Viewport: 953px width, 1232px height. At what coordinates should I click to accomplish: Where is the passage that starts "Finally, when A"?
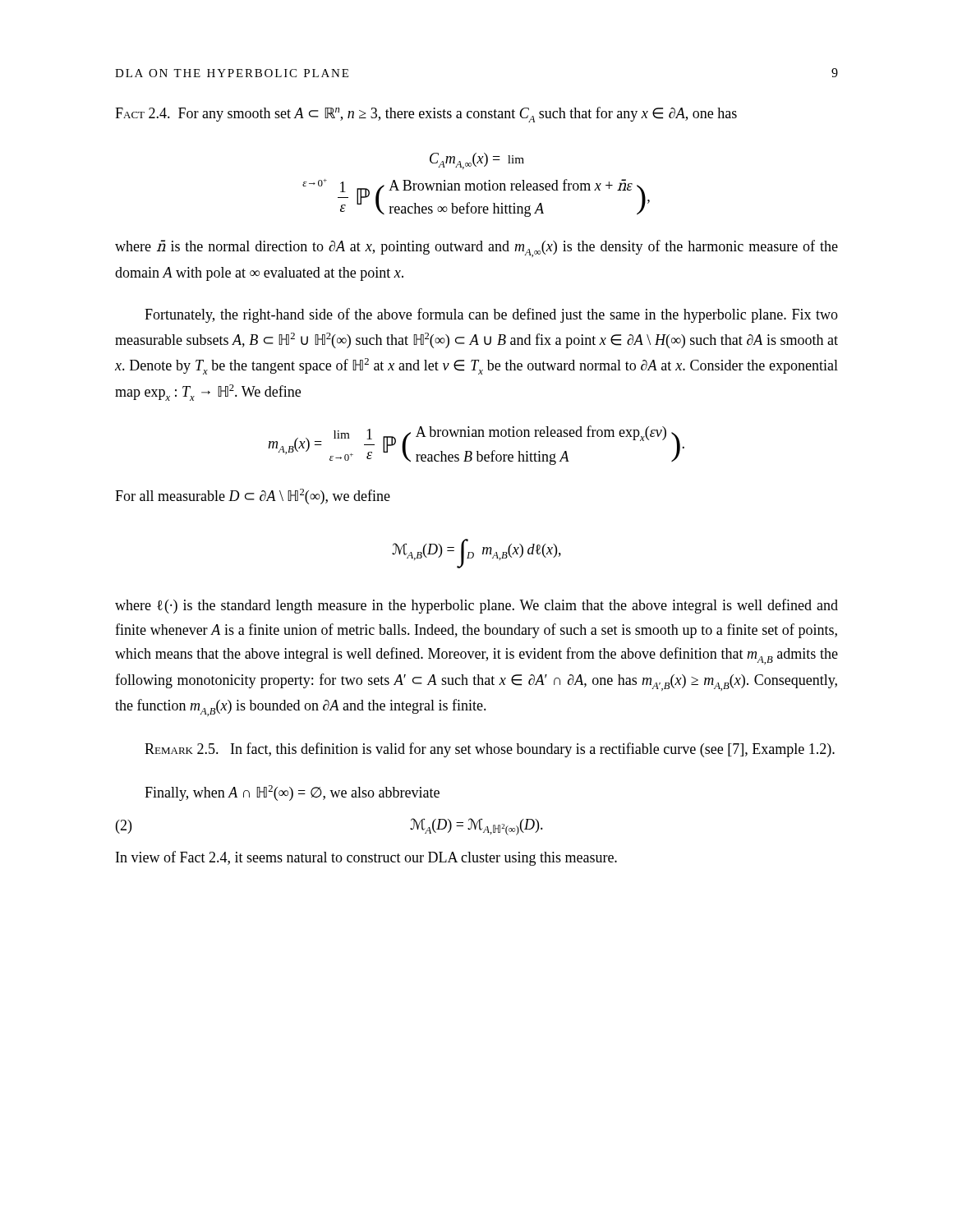pos(292,792)
